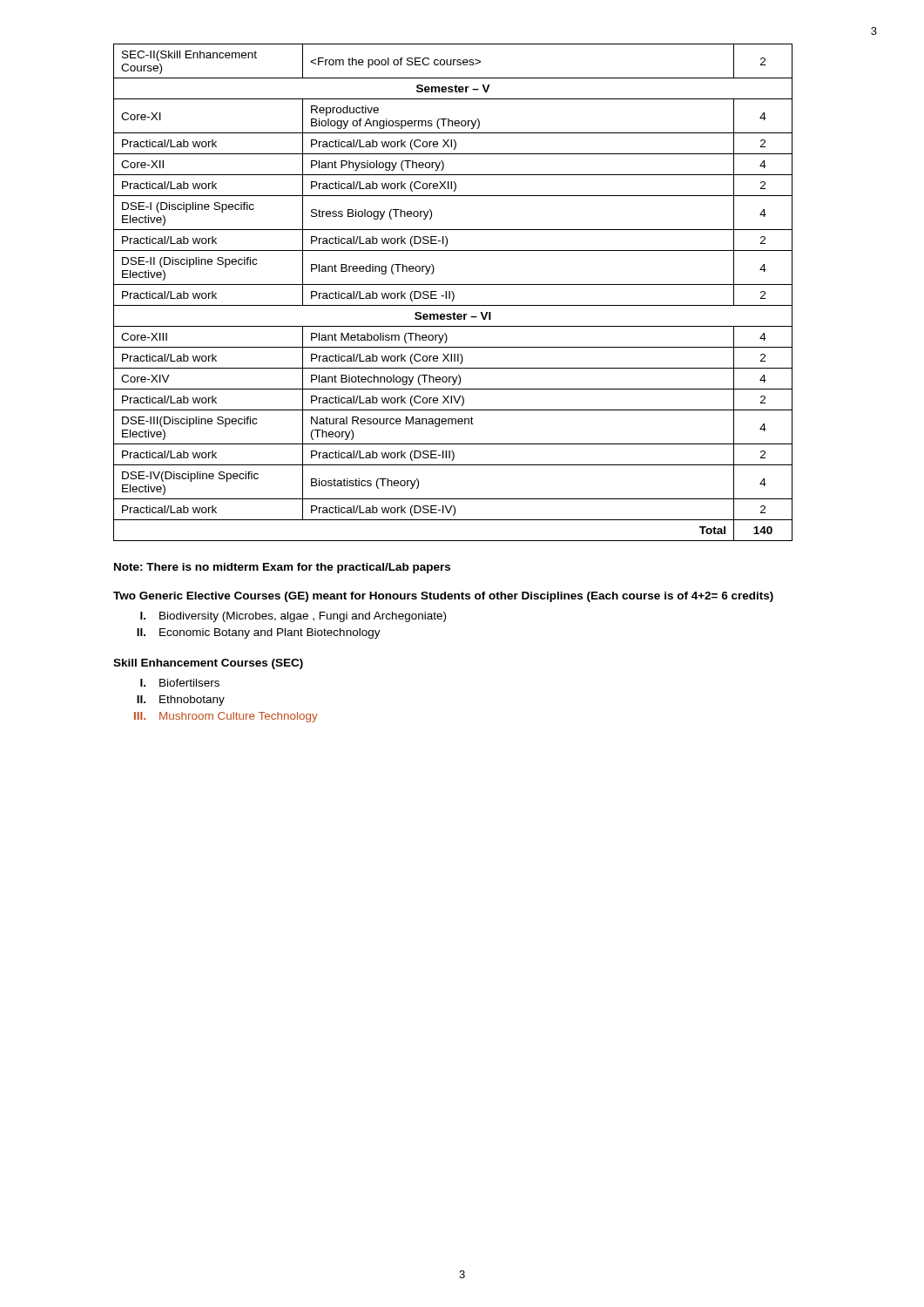
Task: Find the text block that reads "Two Generic Elective Courses (GE) meant for"
Action: [x=443, y=596]
